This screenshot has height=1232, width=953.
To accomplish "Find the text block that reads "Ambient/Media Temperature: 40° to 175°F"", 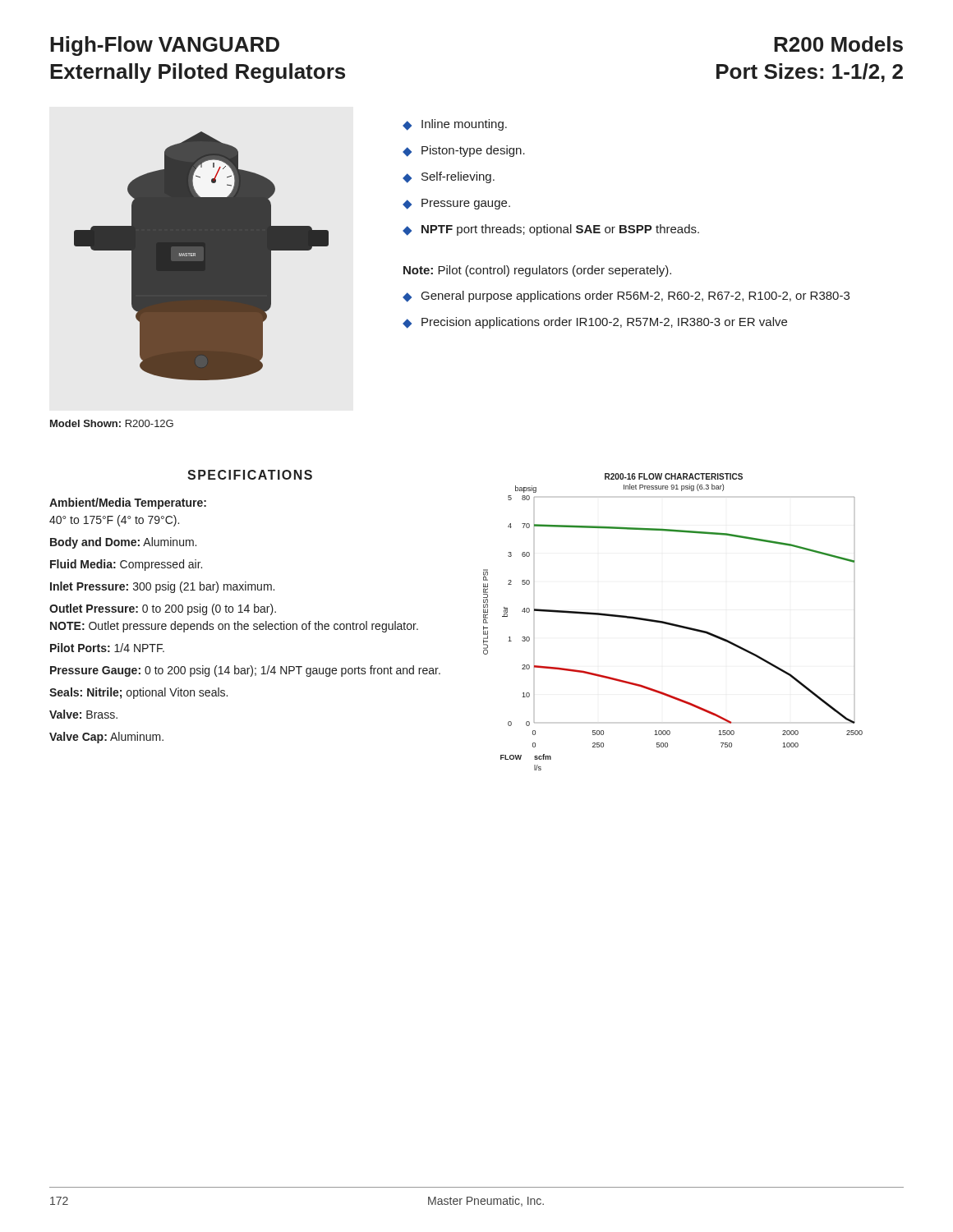I will click(x=128, y=511).
